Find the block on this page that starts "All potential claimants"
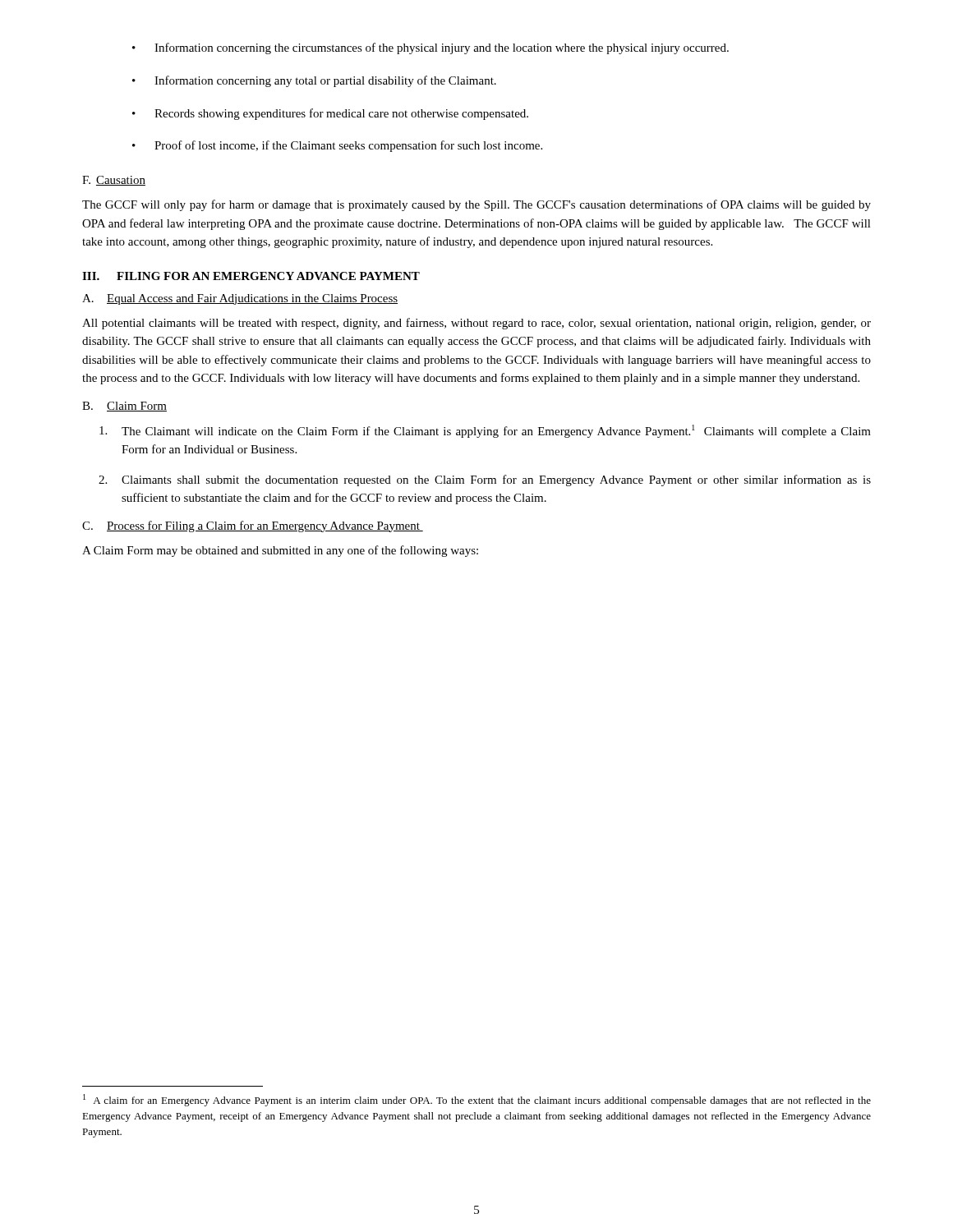This screenshot has height=1232, width=953. (476, 350)
